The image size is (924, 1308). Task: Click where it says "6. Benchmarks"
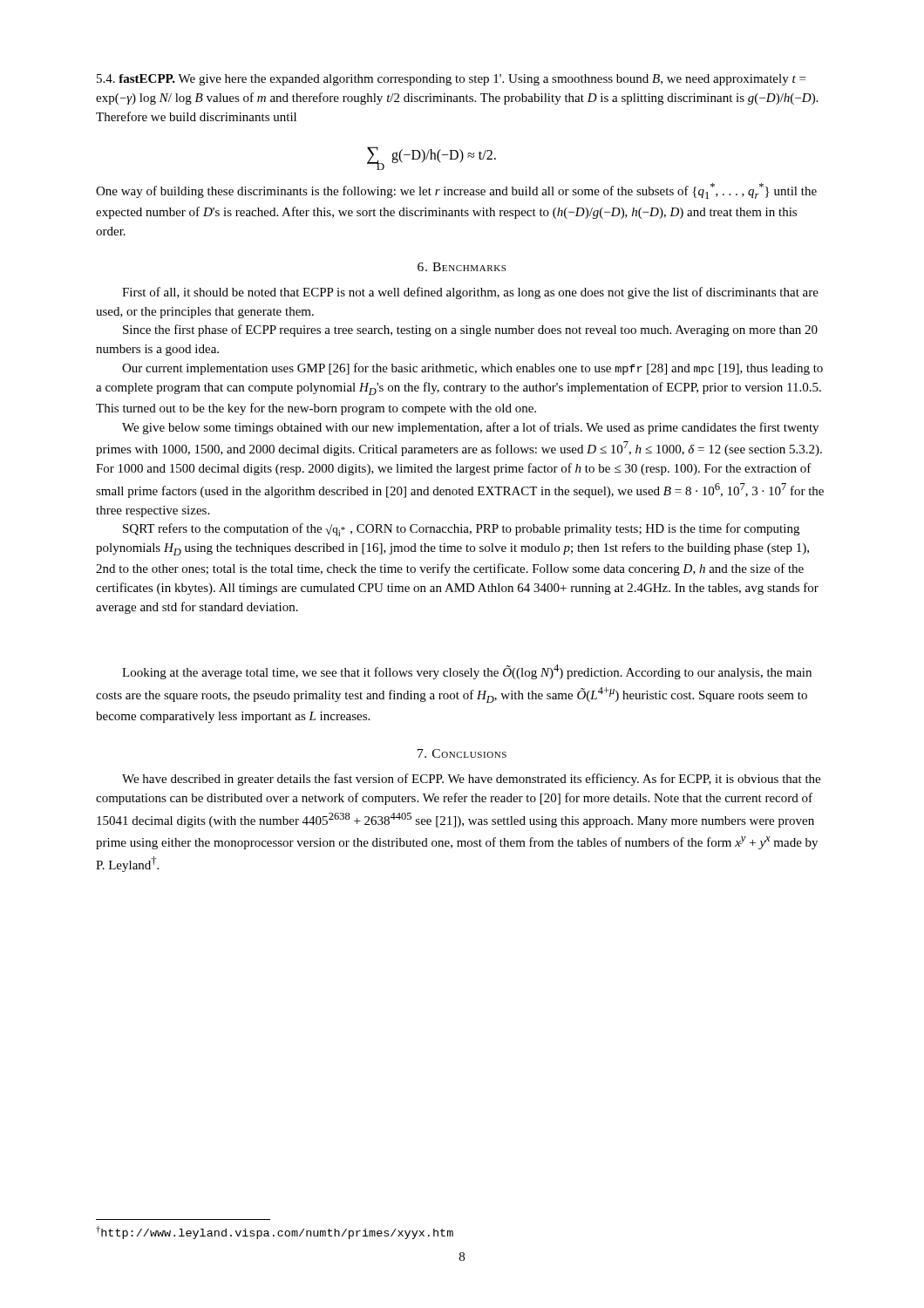(462, 266)
